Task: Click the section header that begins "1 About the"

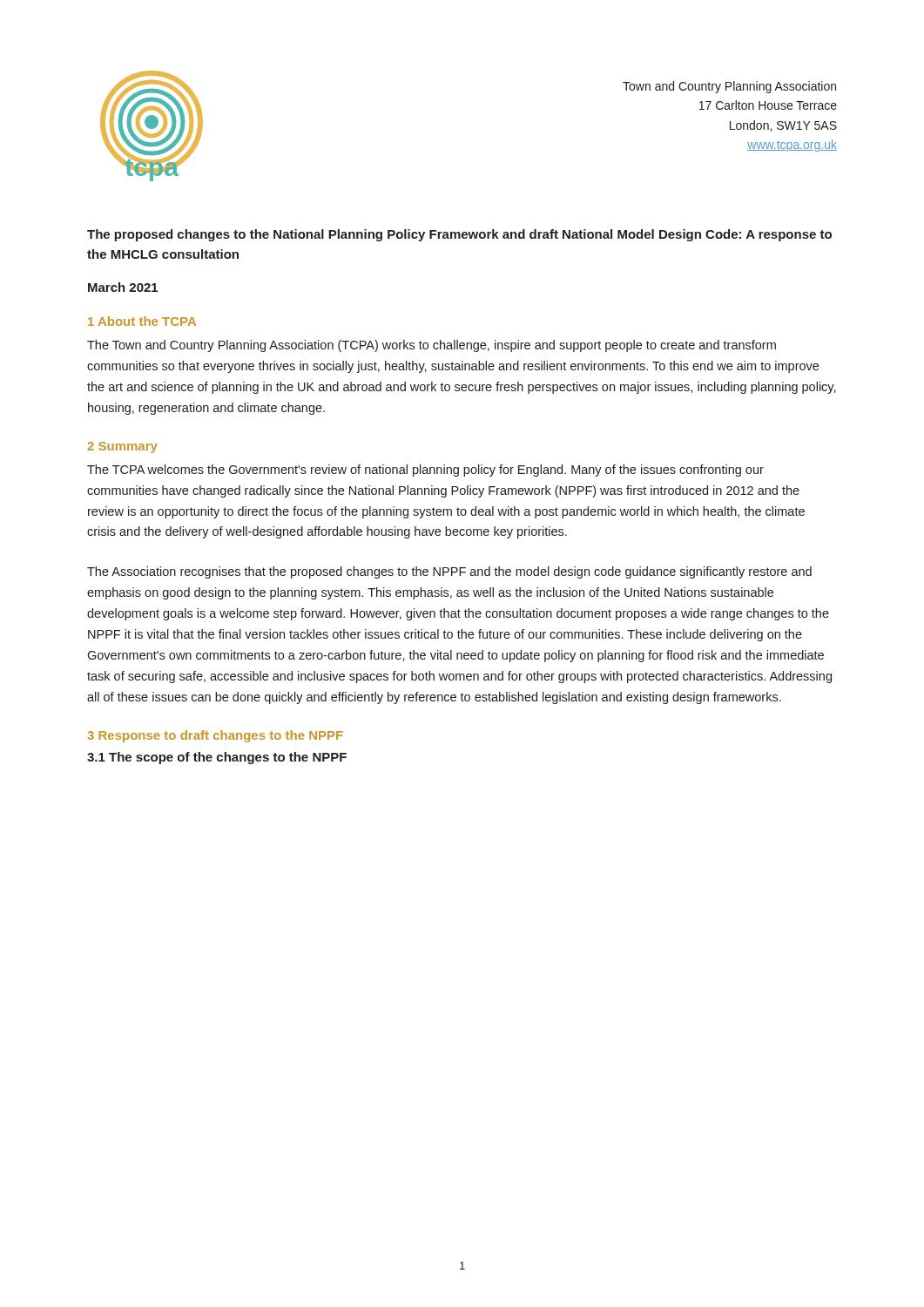Action: coord(142,321)
